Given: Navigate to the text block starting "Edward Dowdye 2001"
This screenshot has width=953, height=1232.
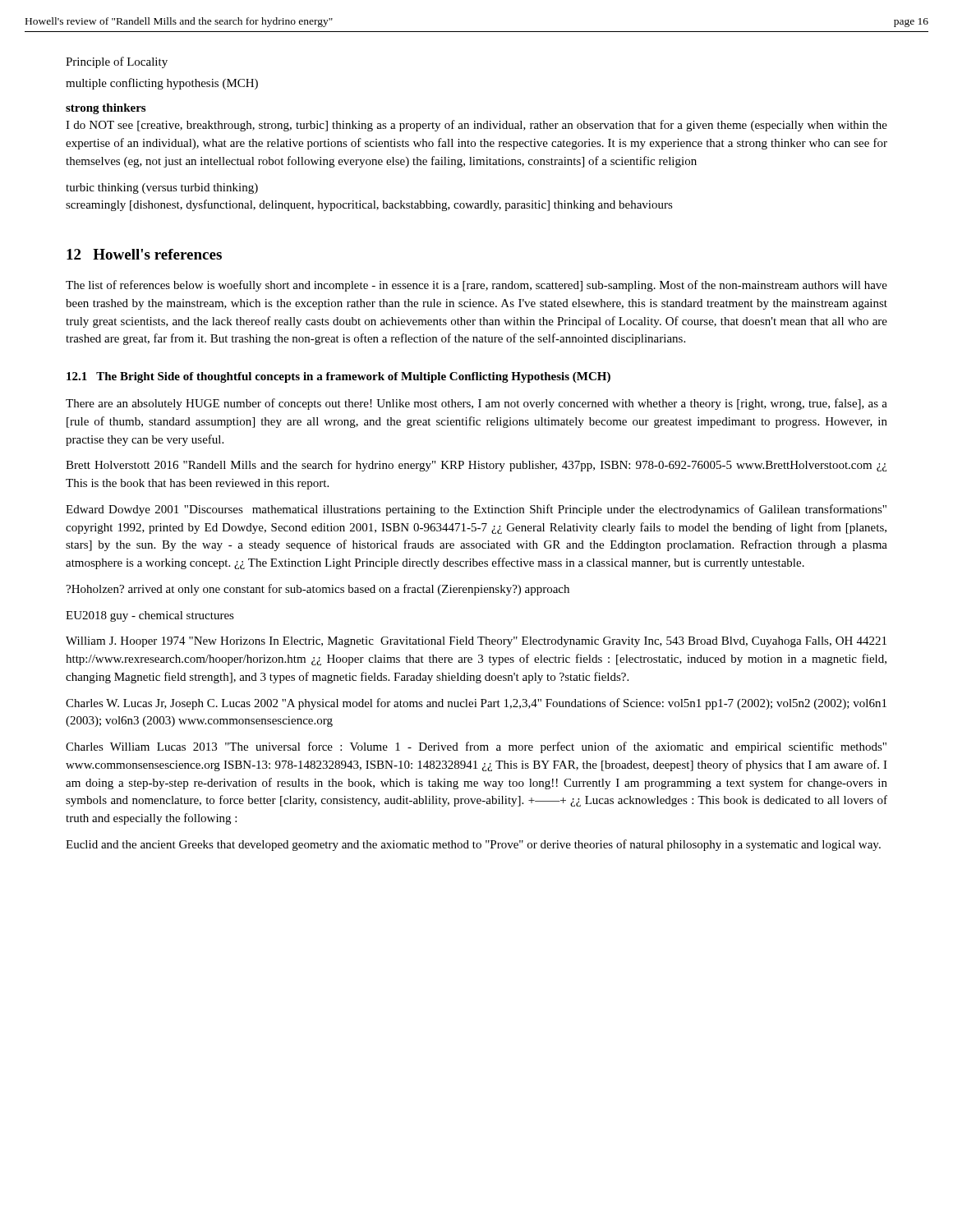Looking at the screenshot, I should coord(476,536).
